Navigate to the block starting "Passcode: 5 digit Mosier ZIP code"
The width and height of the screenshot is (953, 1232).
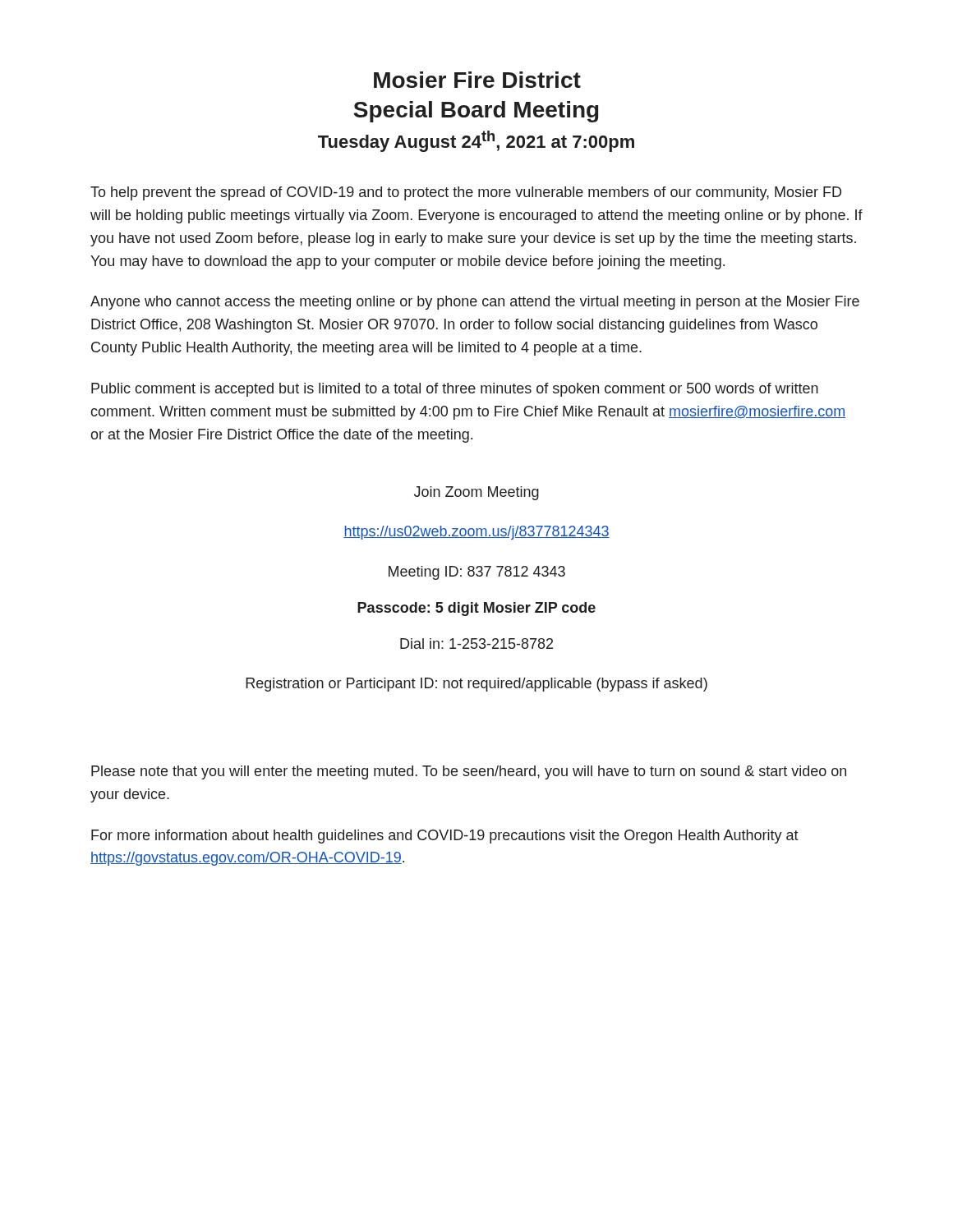[476, 607]
